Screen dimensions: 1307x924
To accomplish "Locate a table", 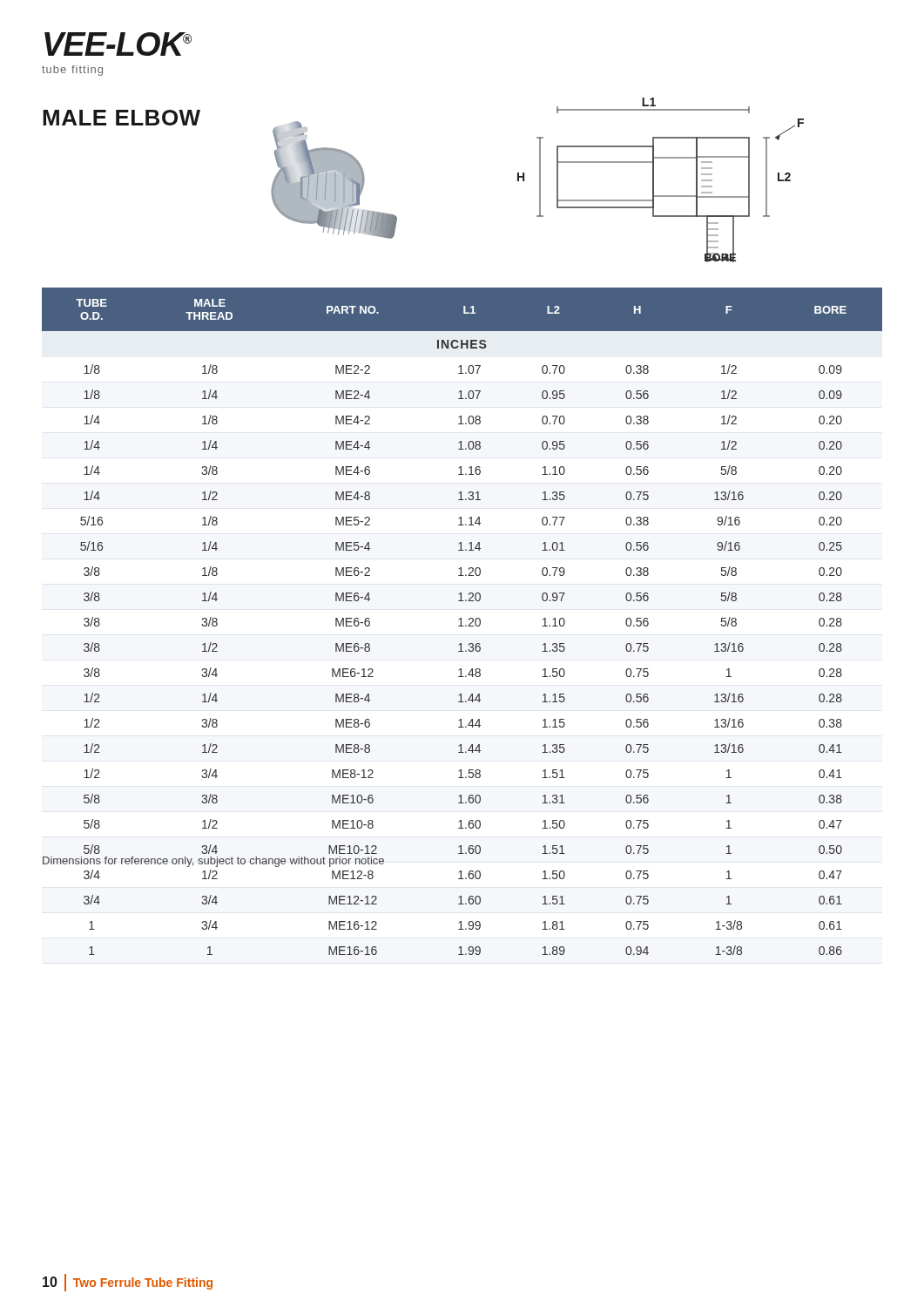I will (462, 626).
